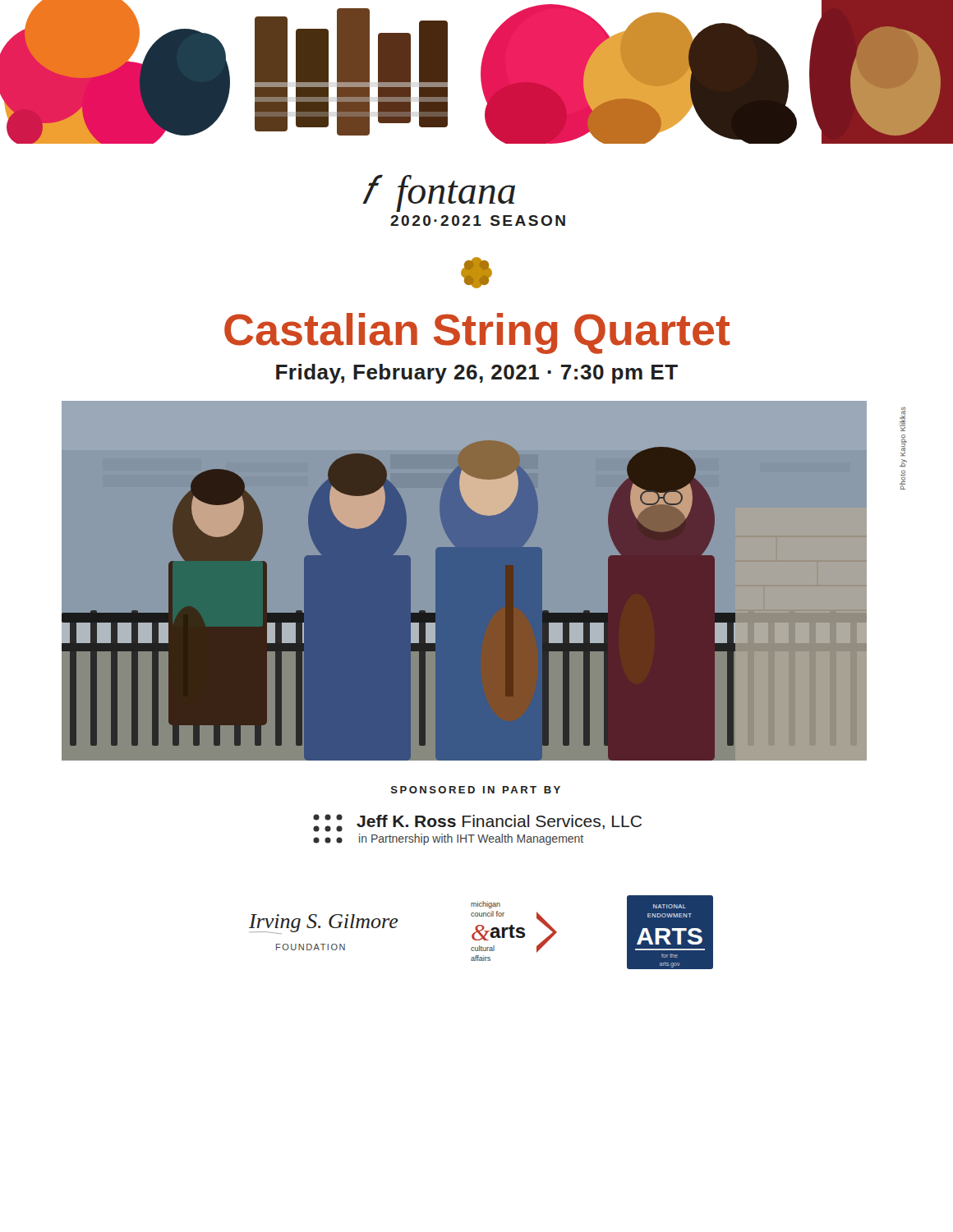Point to the element starting "Friday, February 26,"
This screenshot has height=1232, width=953.
point(476,372)
